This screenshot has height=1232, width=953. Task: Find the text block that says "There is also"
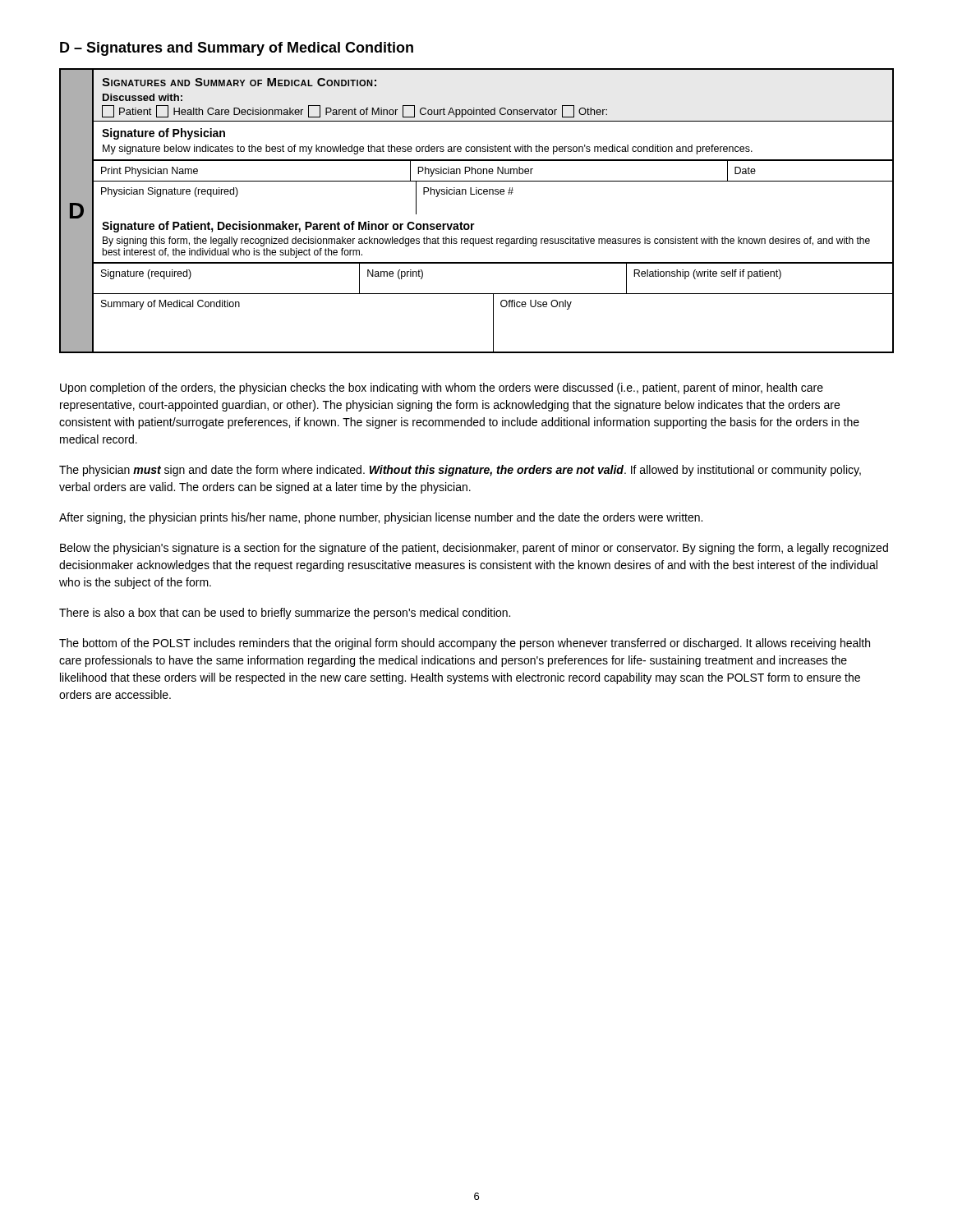tap(285, 613)
